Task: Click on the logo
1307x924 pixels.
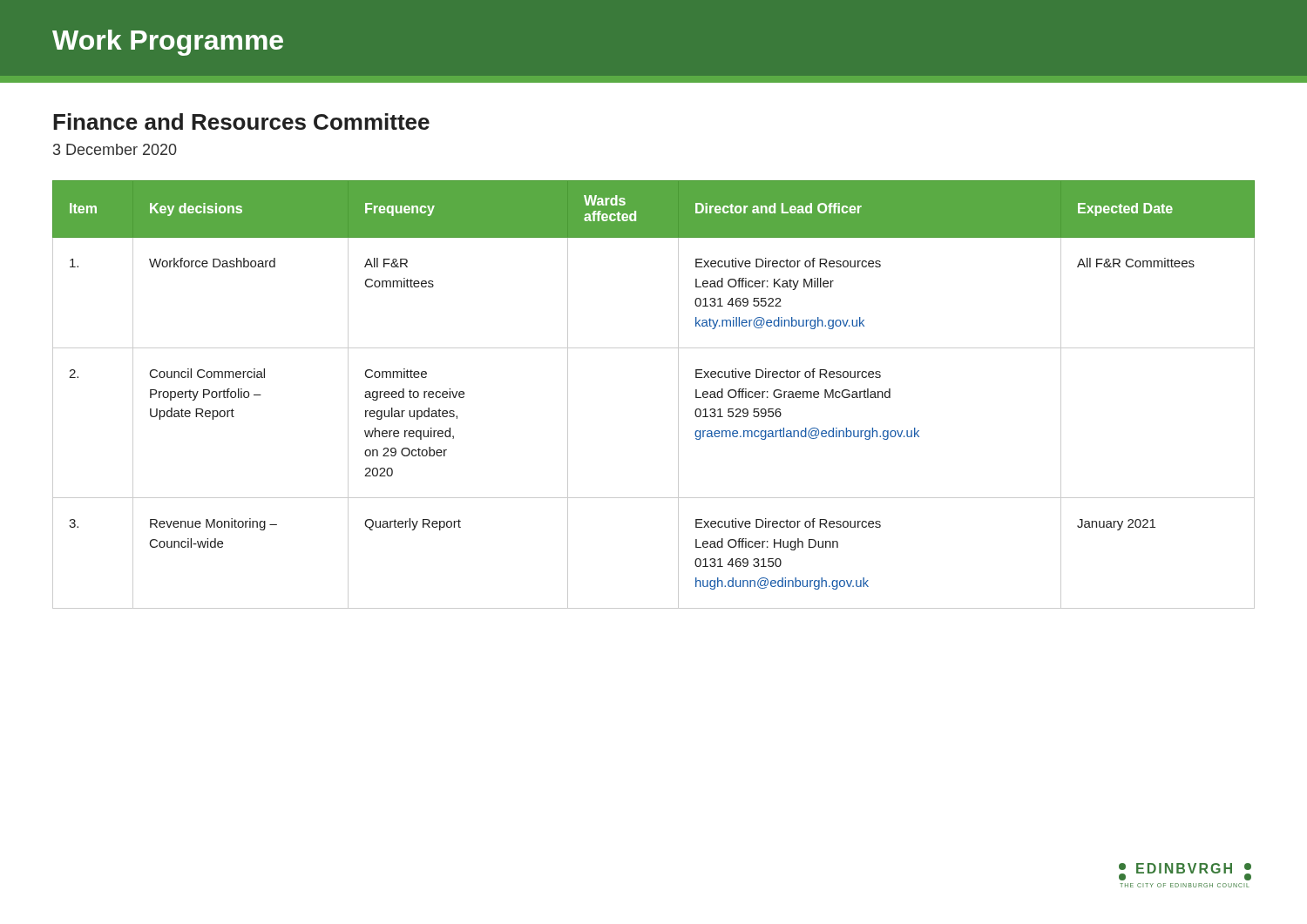Action: point(1185,875)
